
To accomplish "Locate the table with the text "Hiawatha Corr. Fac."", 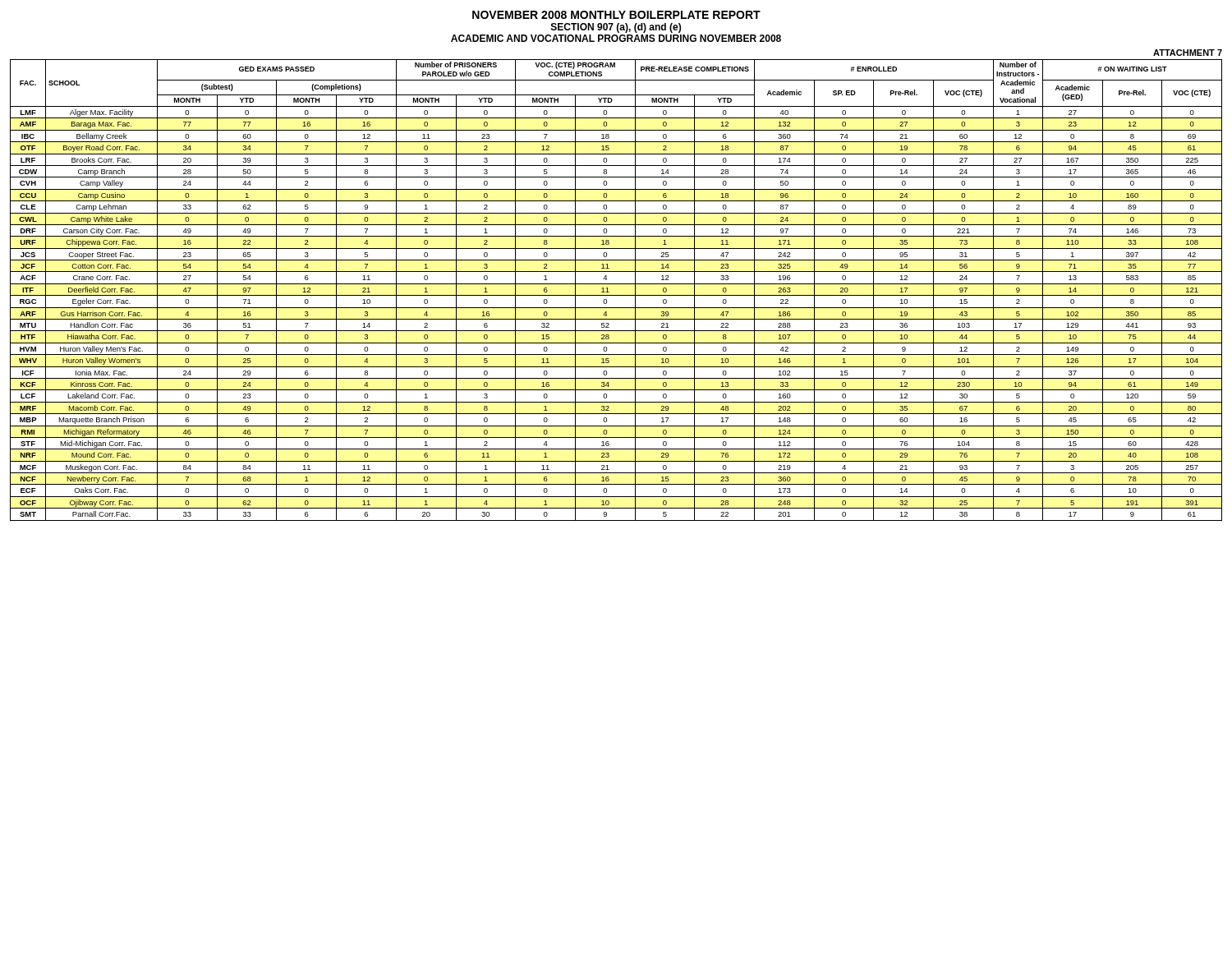I will (x=616, y=290).
